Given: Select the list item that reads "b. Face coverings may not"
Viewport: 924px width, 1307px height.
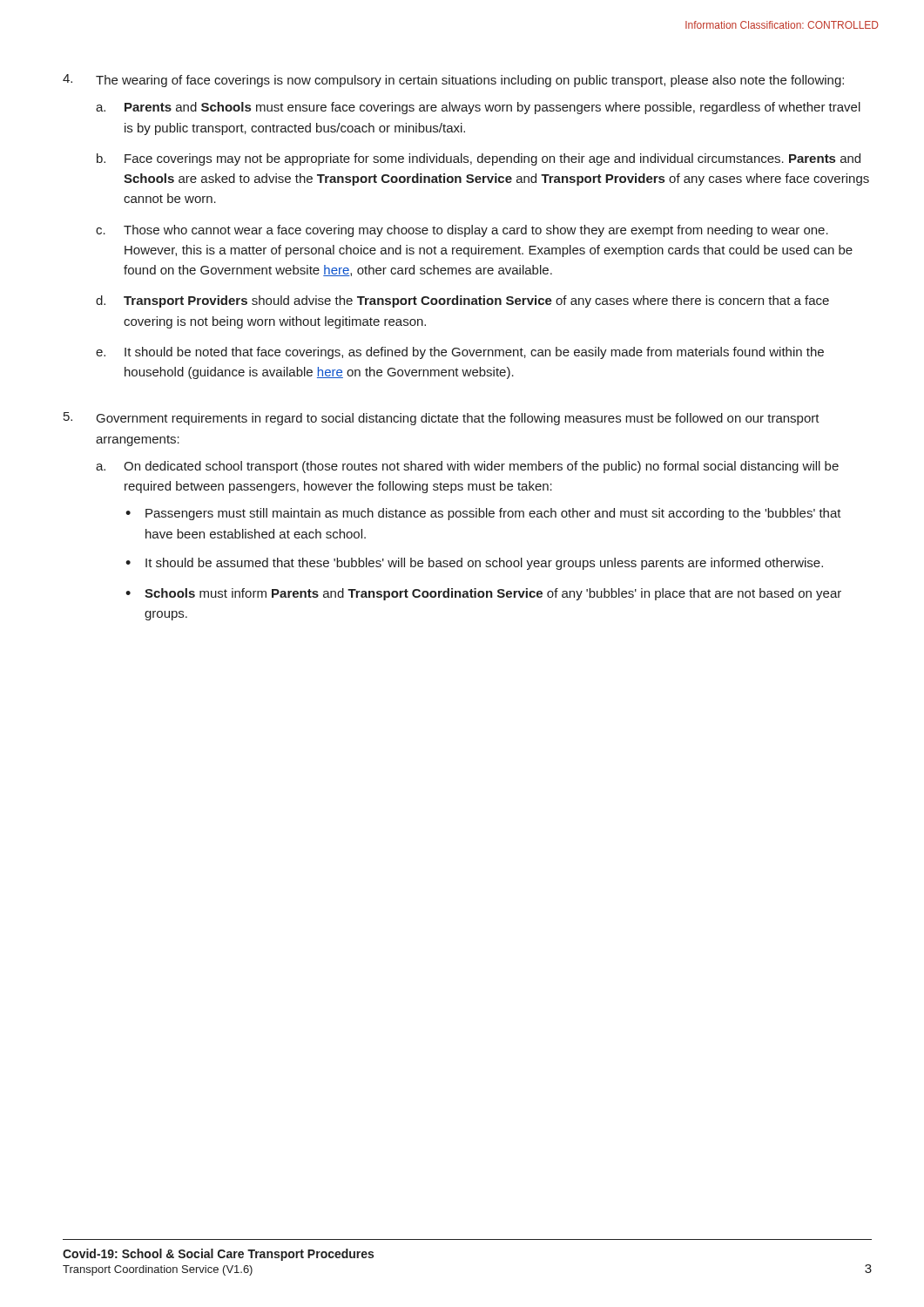Looking at the screenshot, I should 484,178.
